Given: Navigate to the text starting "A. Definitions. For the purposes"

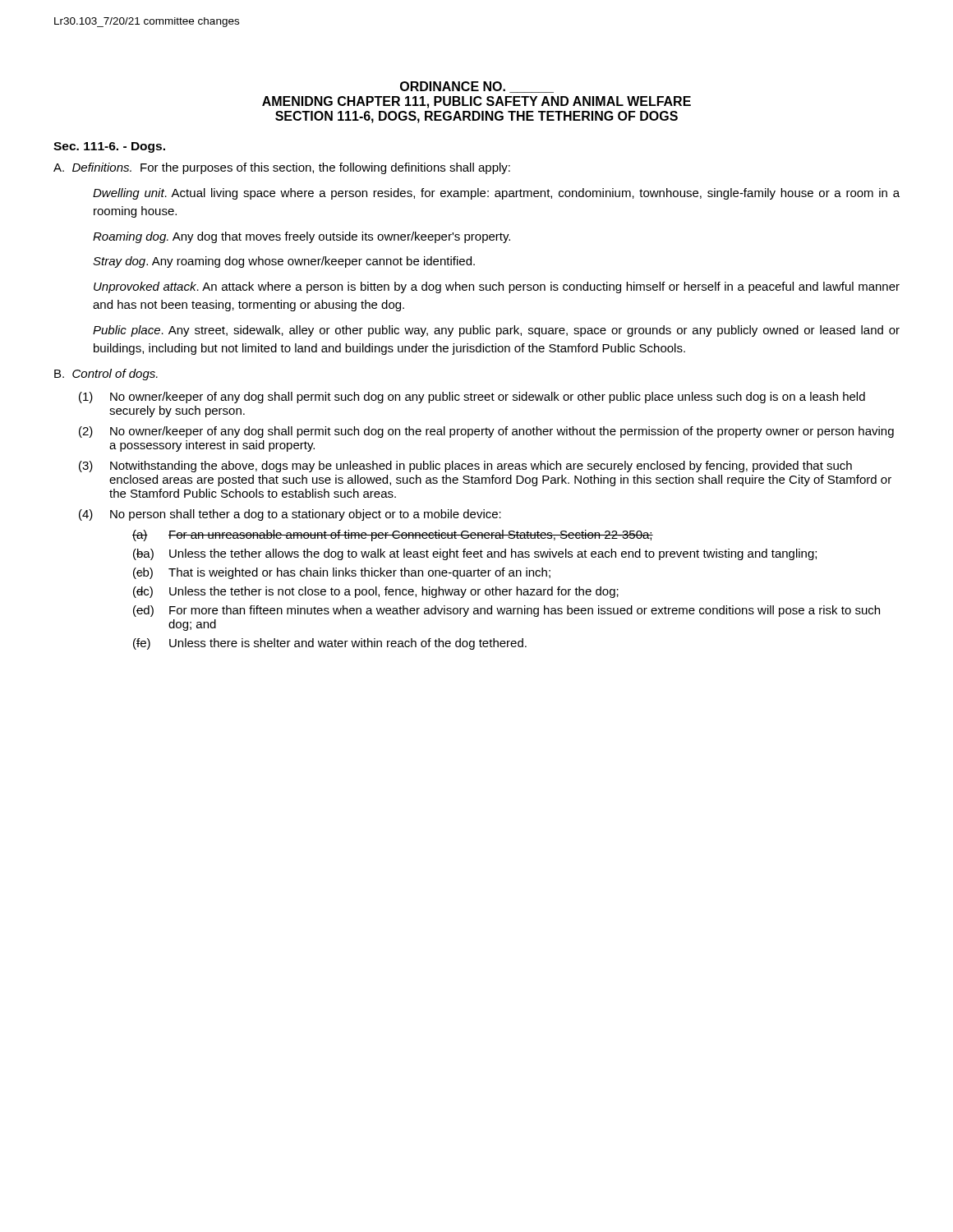Looking at the screenshot, I should pos(282,167).
